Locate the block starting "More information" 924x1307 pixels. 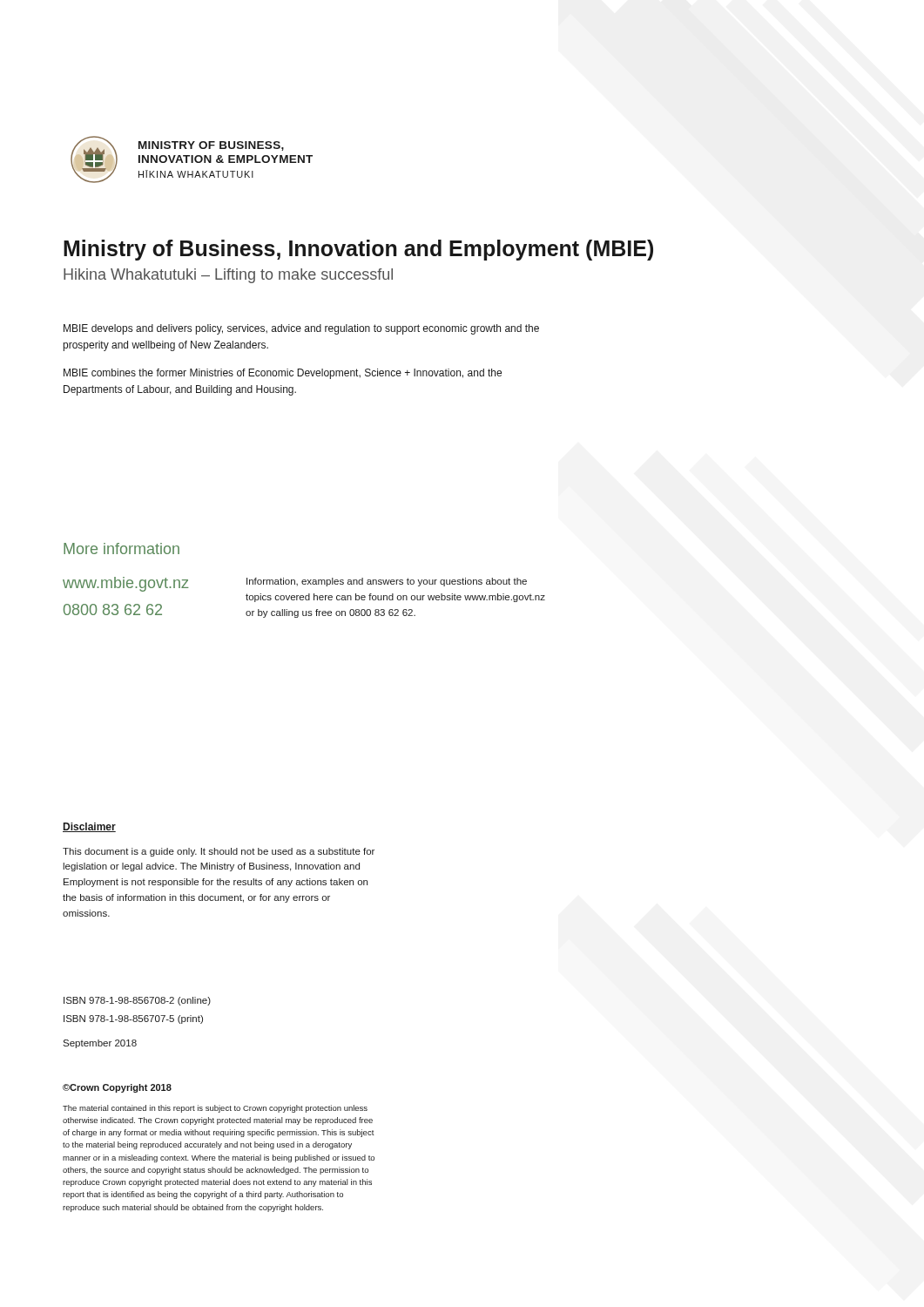point(121,549)
